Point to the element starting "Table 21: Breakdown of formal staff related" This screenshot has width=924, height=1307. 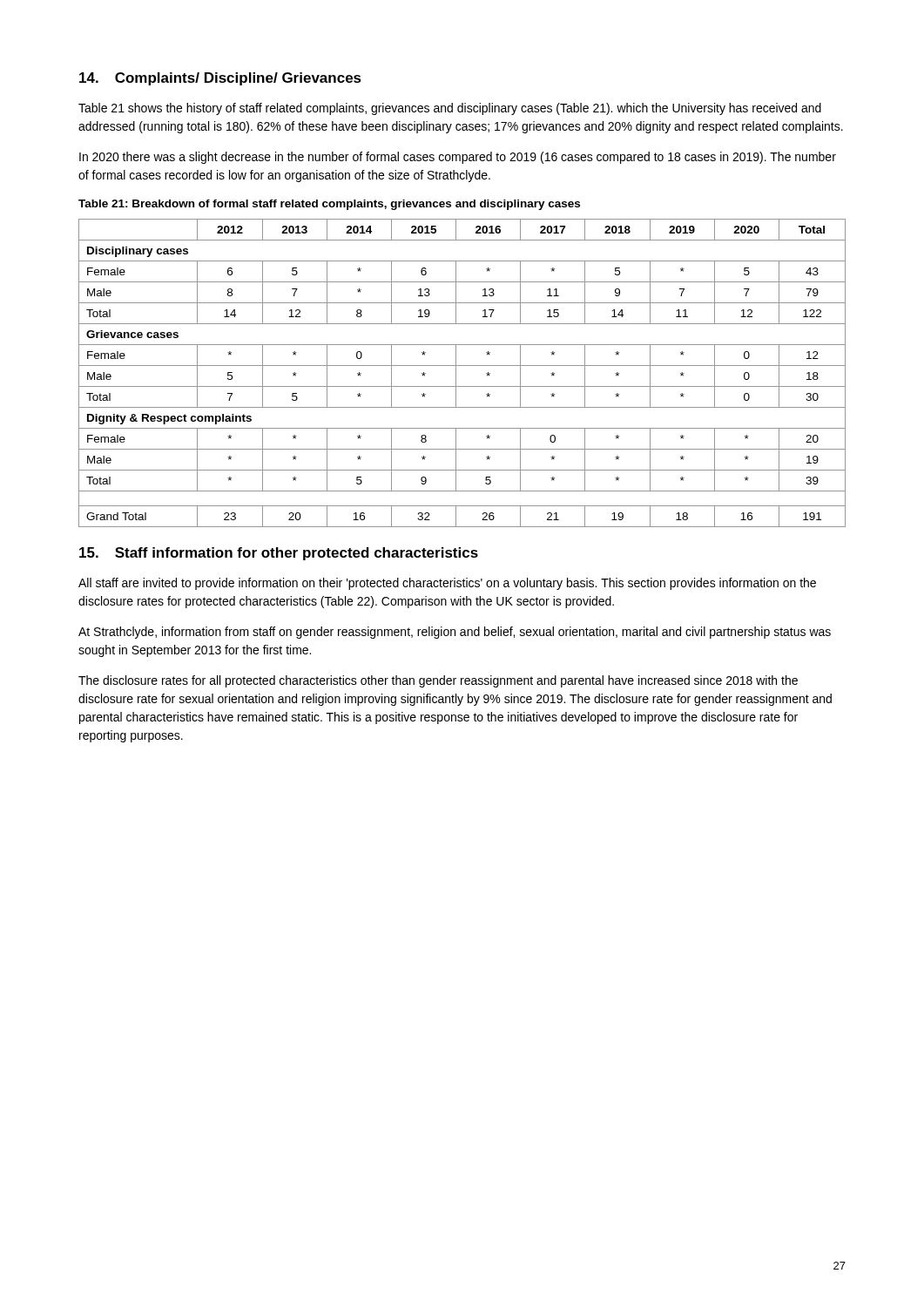pyautogui.click(x=329, y=203)
